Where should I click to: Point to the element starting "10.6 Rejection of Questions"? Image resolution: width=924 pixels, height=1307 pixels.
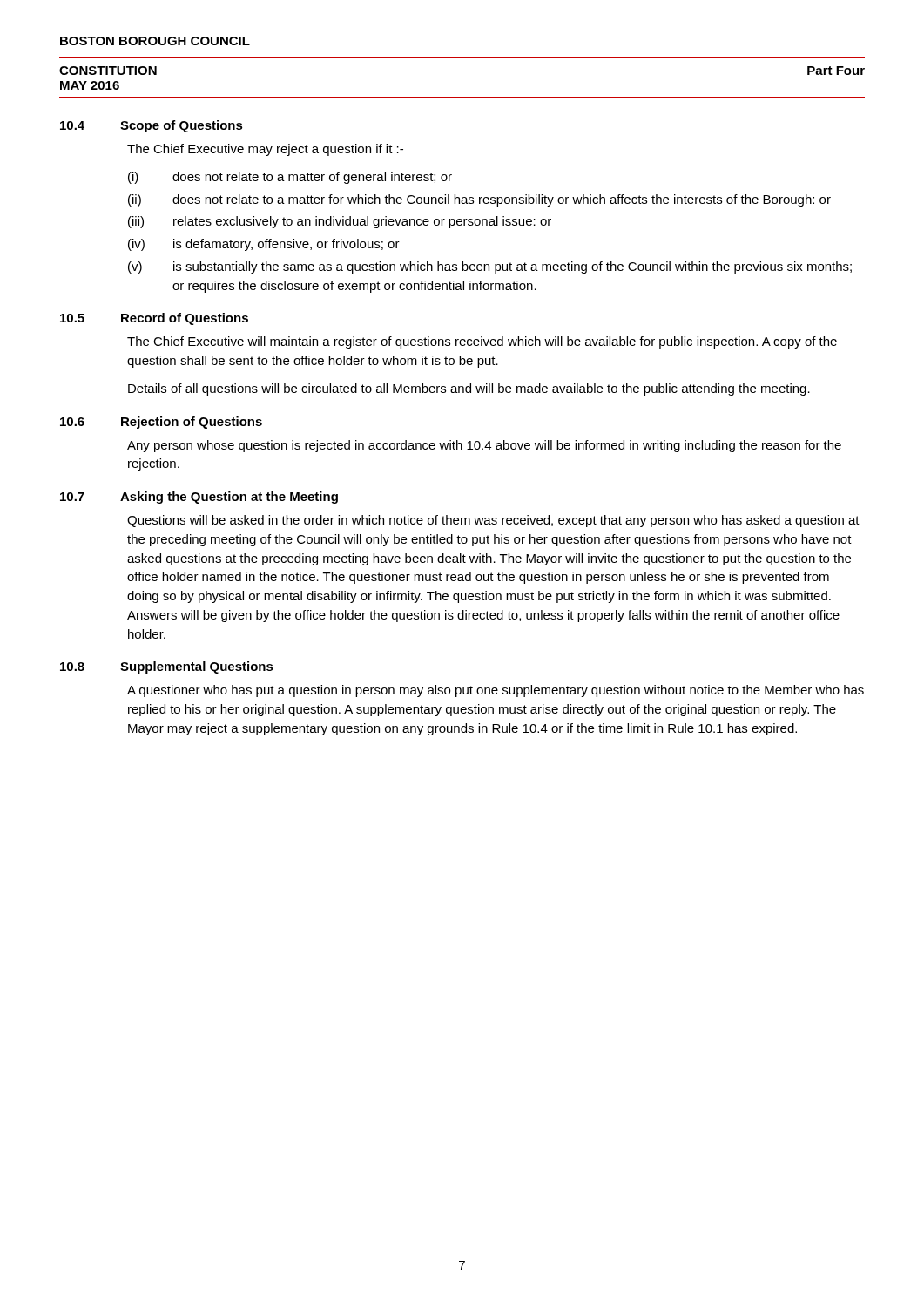(x=161, y=421)
